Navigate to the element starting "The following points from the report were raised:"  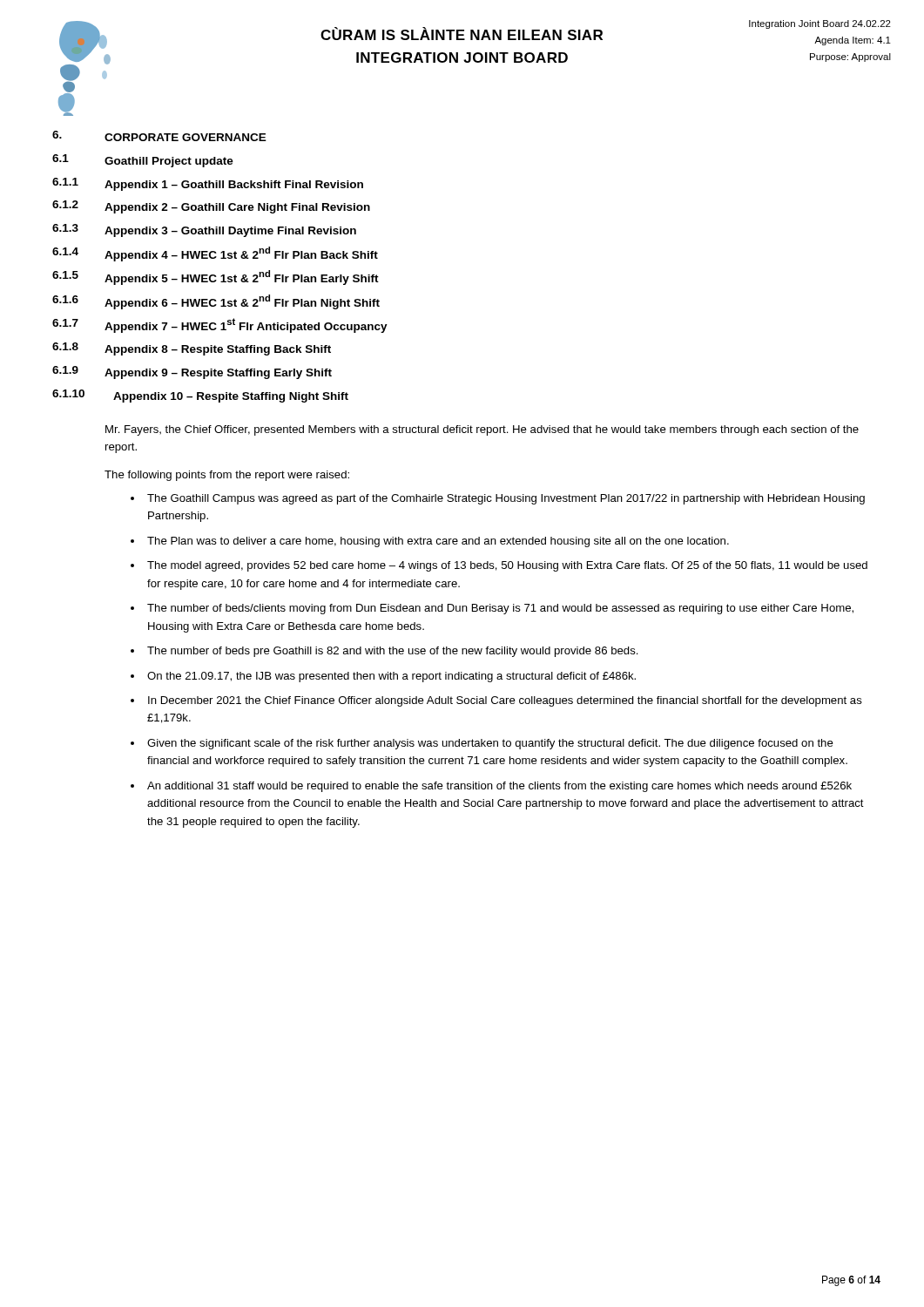click(x=227, y=475)
